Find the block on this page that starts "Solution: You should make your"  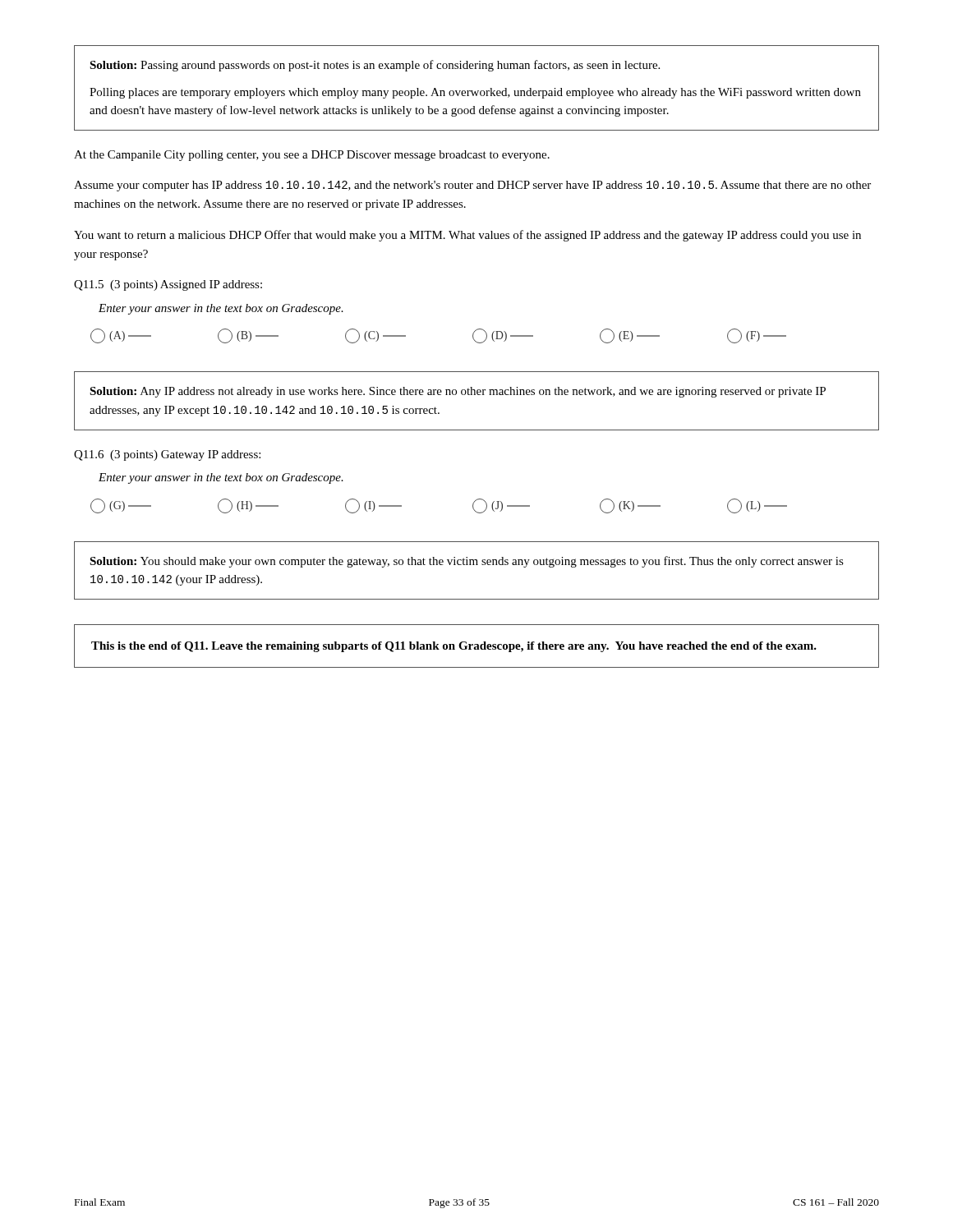pos(476,570)
